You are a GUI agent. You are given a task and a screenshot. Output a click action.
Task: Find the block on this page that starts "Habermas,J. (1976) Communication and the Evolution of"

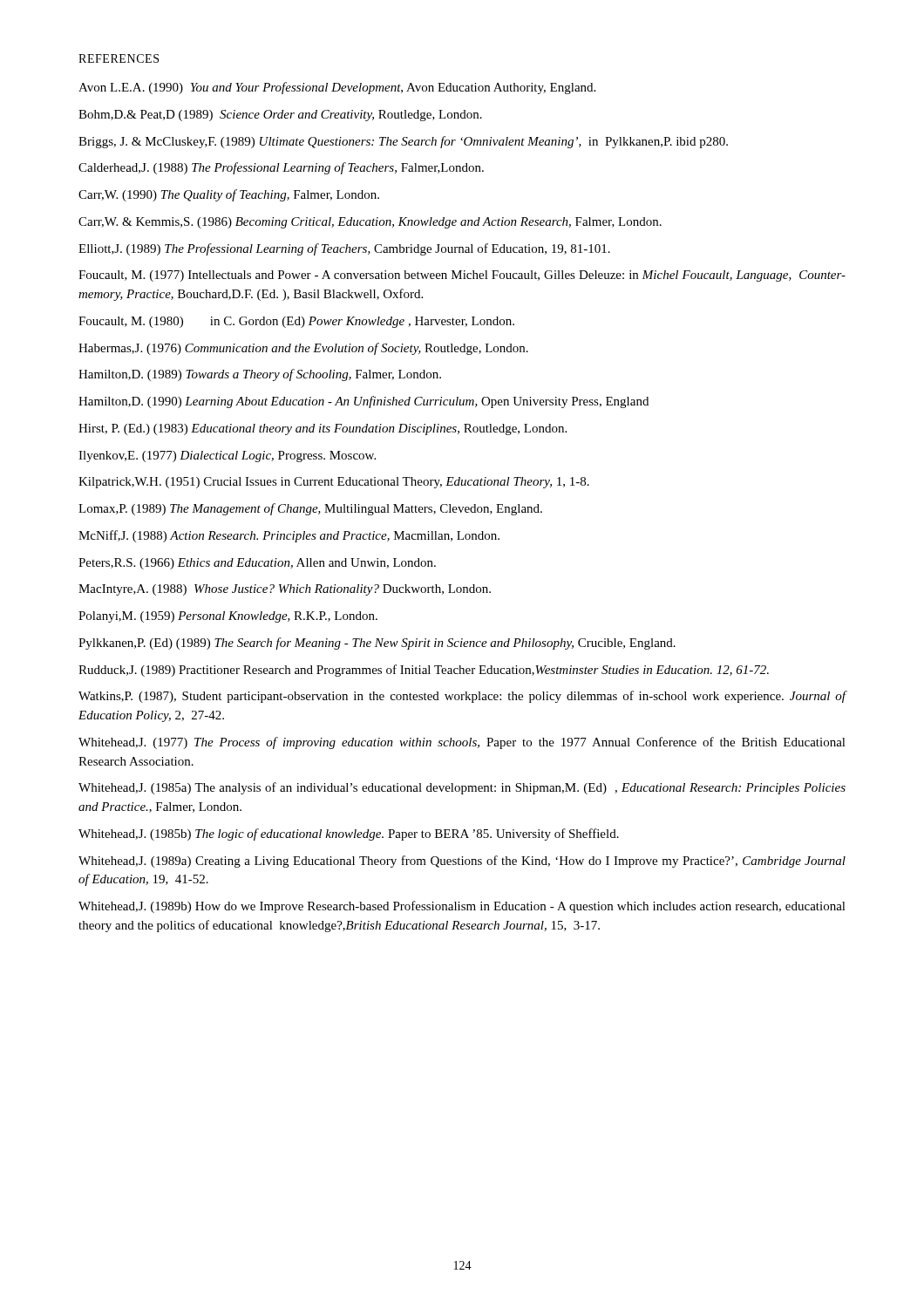click(x=304, y=347)
